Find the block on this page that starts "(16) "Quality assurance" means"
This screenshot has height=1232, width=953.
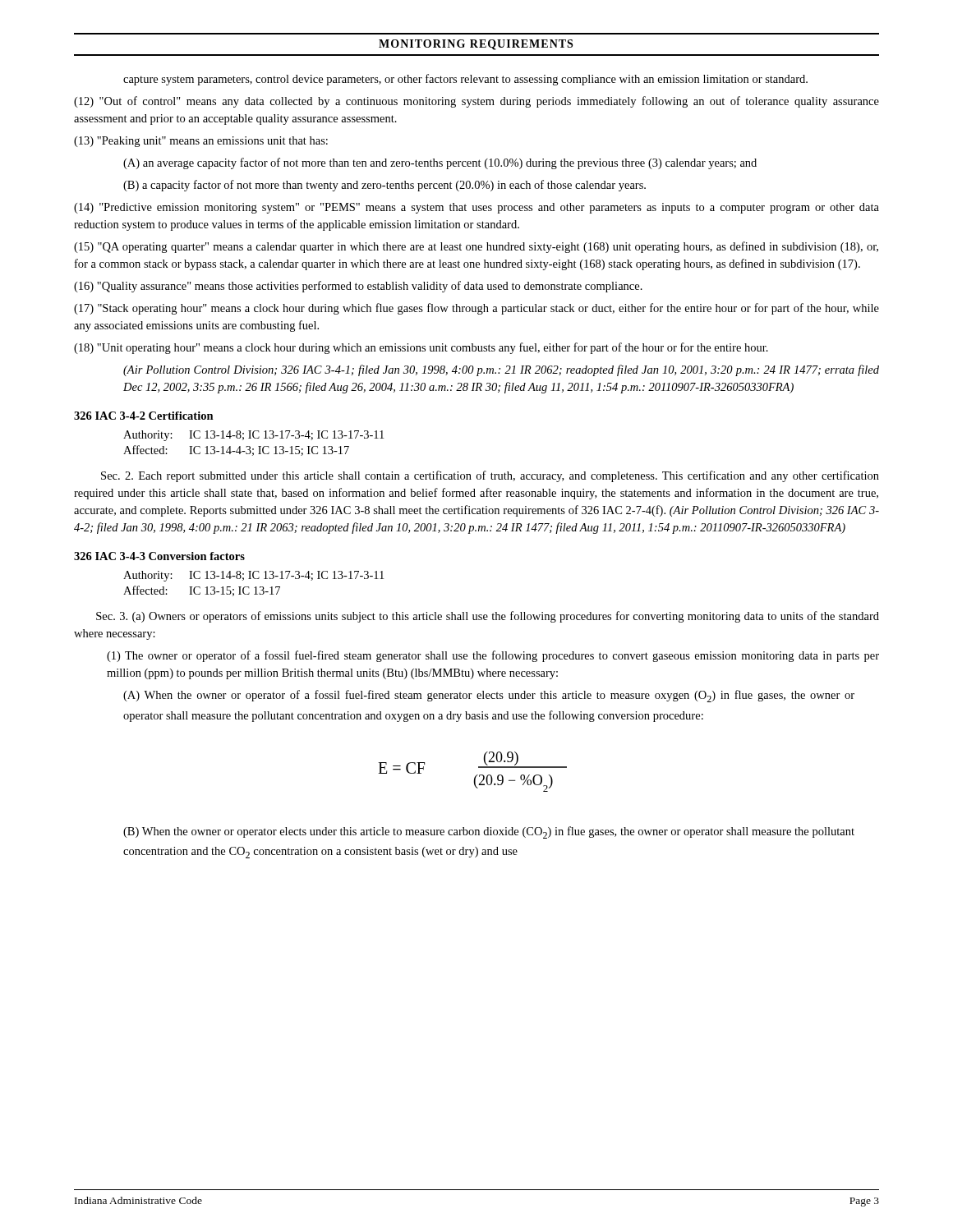coord(358,286)
